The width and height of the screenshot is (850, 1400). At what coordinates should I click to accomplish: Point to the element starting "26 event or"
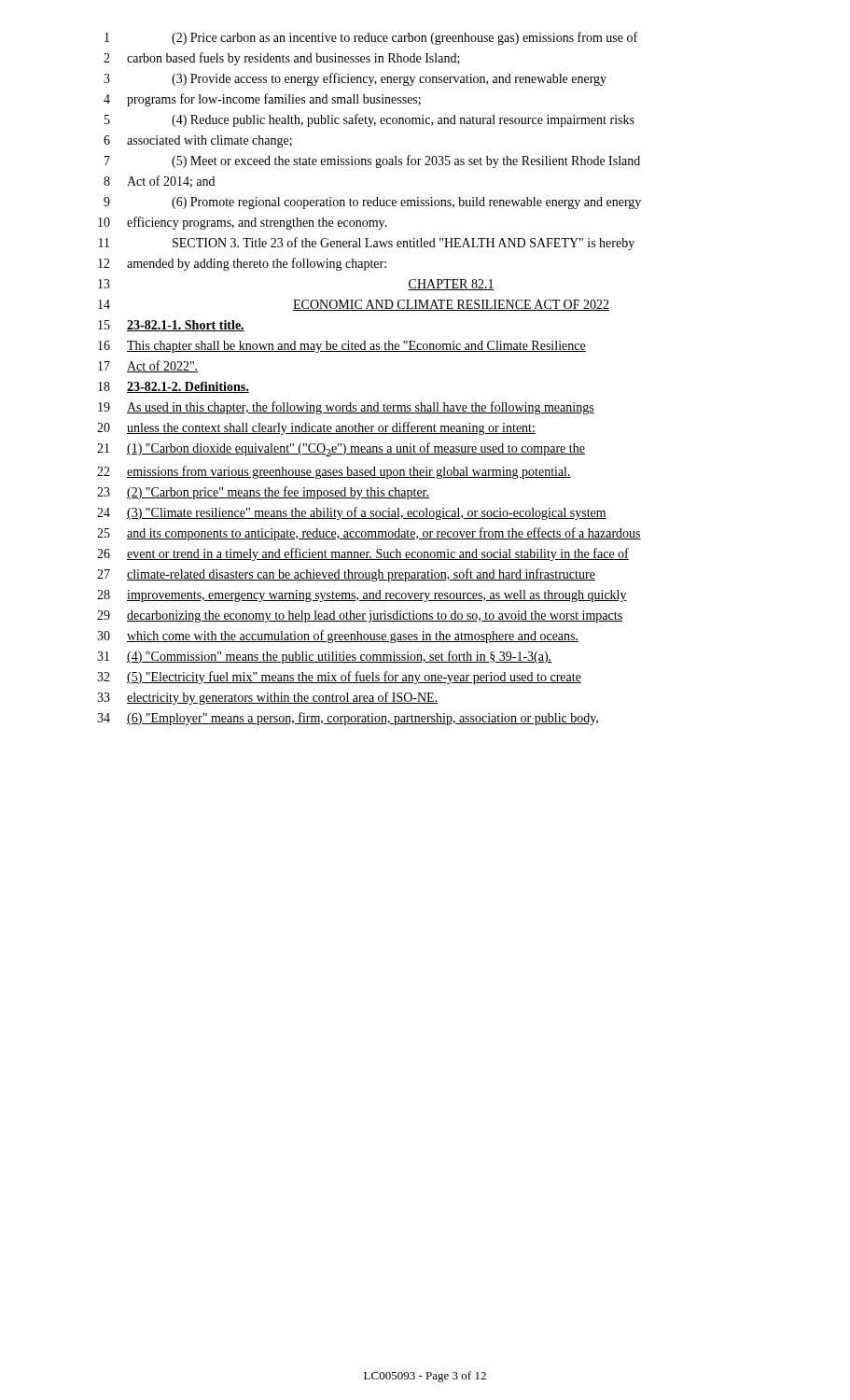pos(425,554)
